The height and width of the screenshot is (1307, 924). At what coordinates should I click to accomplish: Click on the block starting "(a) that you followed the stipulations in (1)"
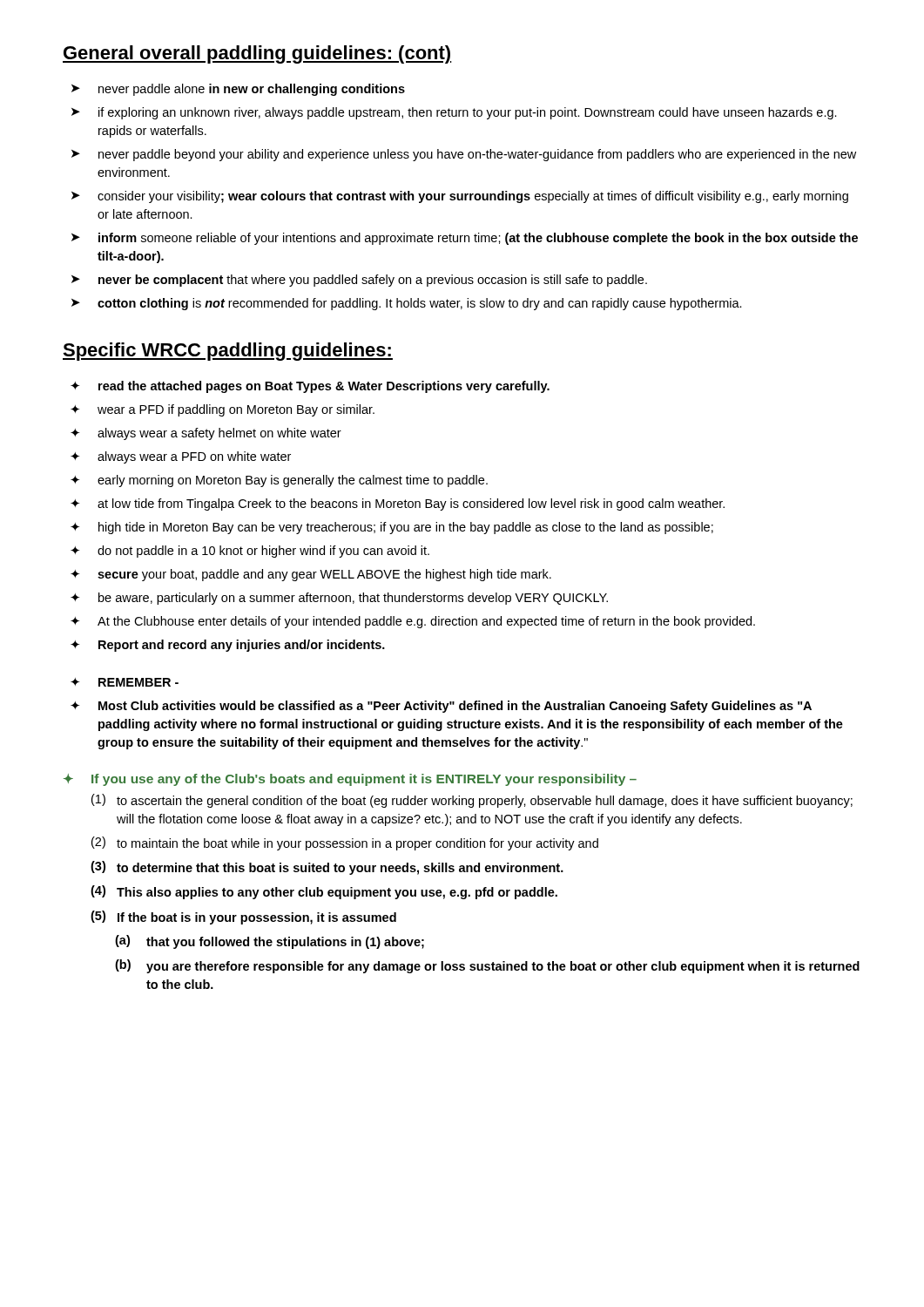coord(270,942)
